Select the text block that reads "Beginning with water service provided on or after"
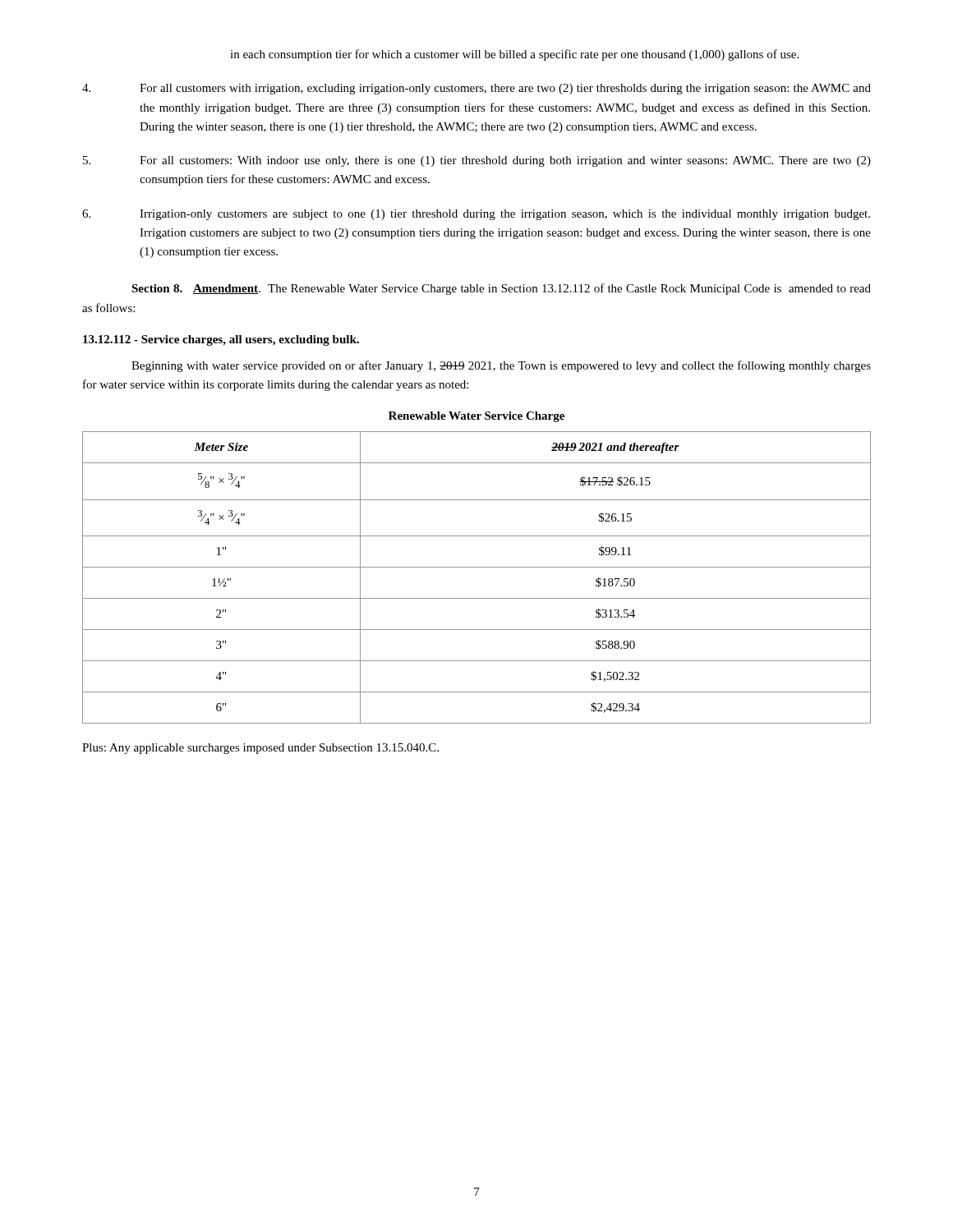953x1232 pixels. [476, 375]
